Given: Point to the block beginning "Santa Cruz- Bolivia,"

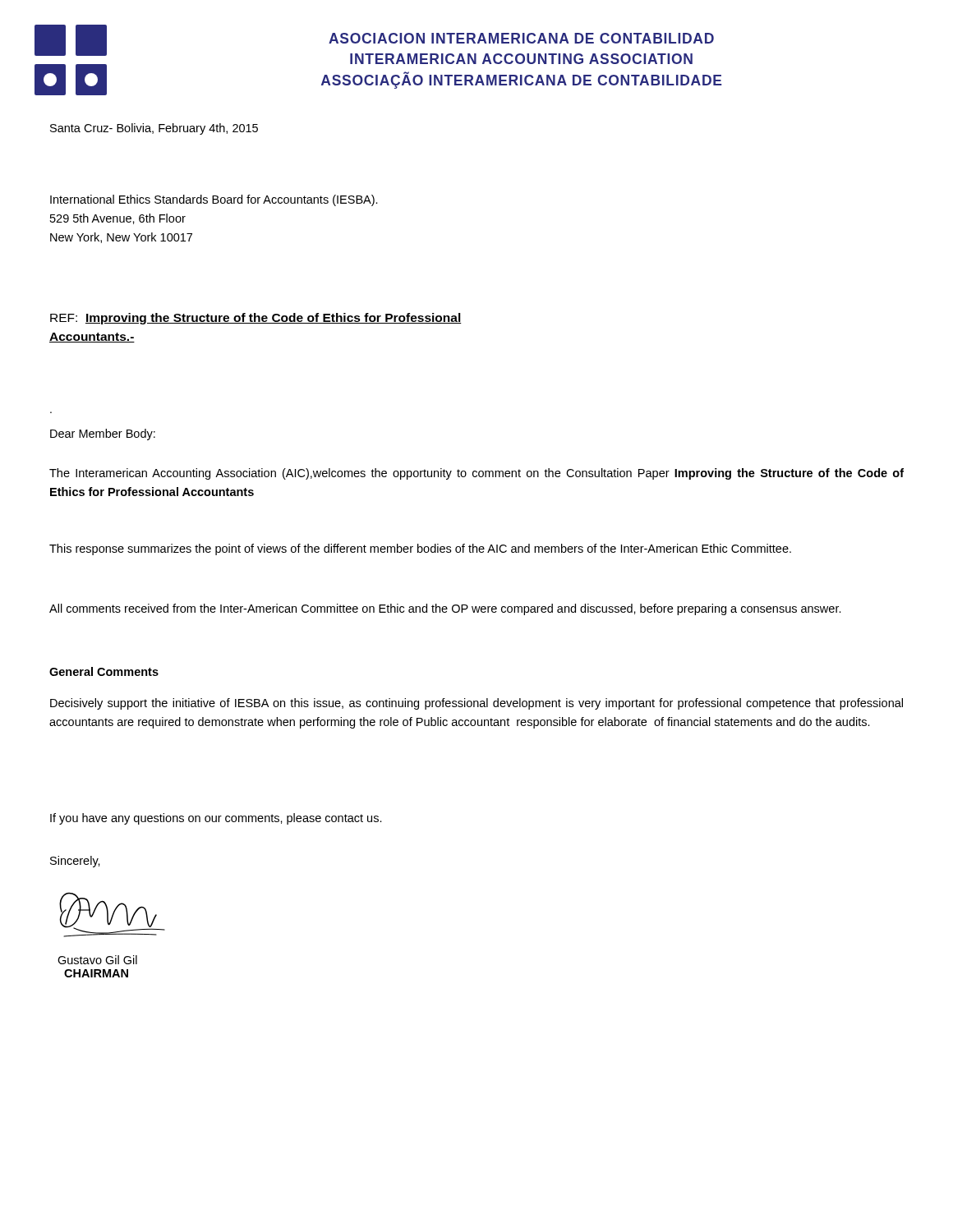Looking at the screenshot, I should 154,128.
